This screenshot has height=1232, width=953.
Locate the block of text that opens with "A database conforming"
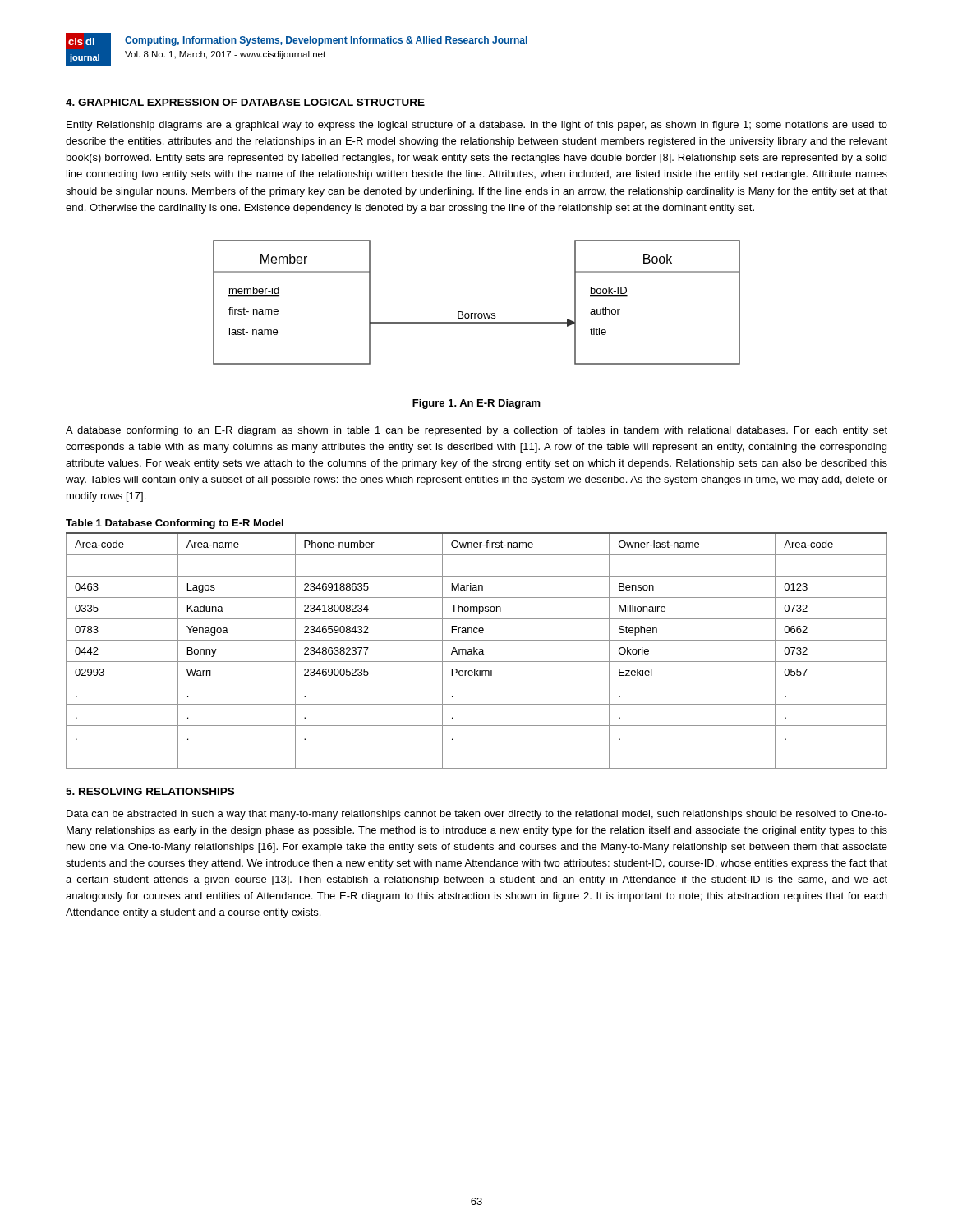(476, 463)
